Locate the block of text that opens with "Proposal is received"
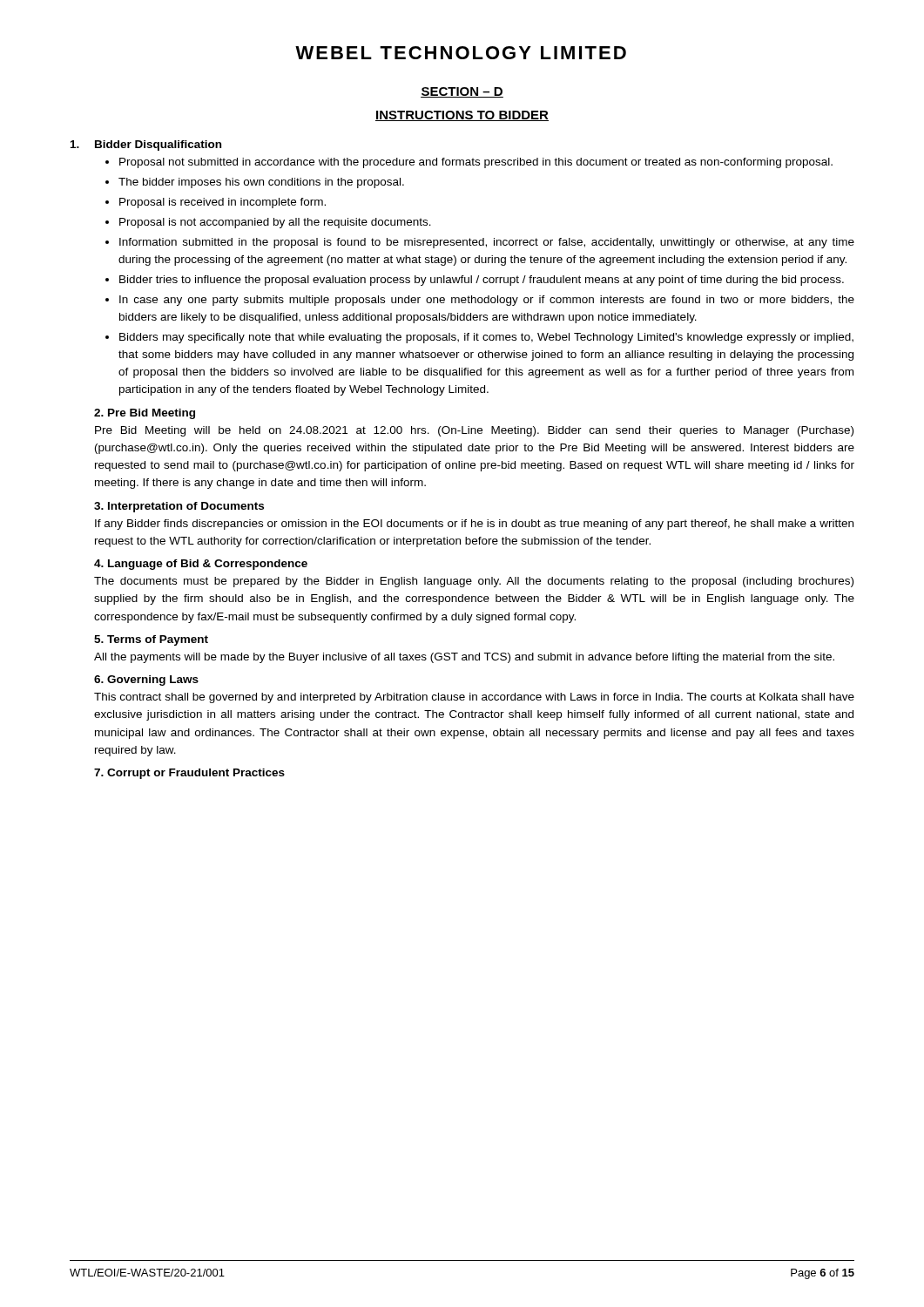The height and width of the screenshot is (1307, 924). pyautogui.click(x=223, y=202)
